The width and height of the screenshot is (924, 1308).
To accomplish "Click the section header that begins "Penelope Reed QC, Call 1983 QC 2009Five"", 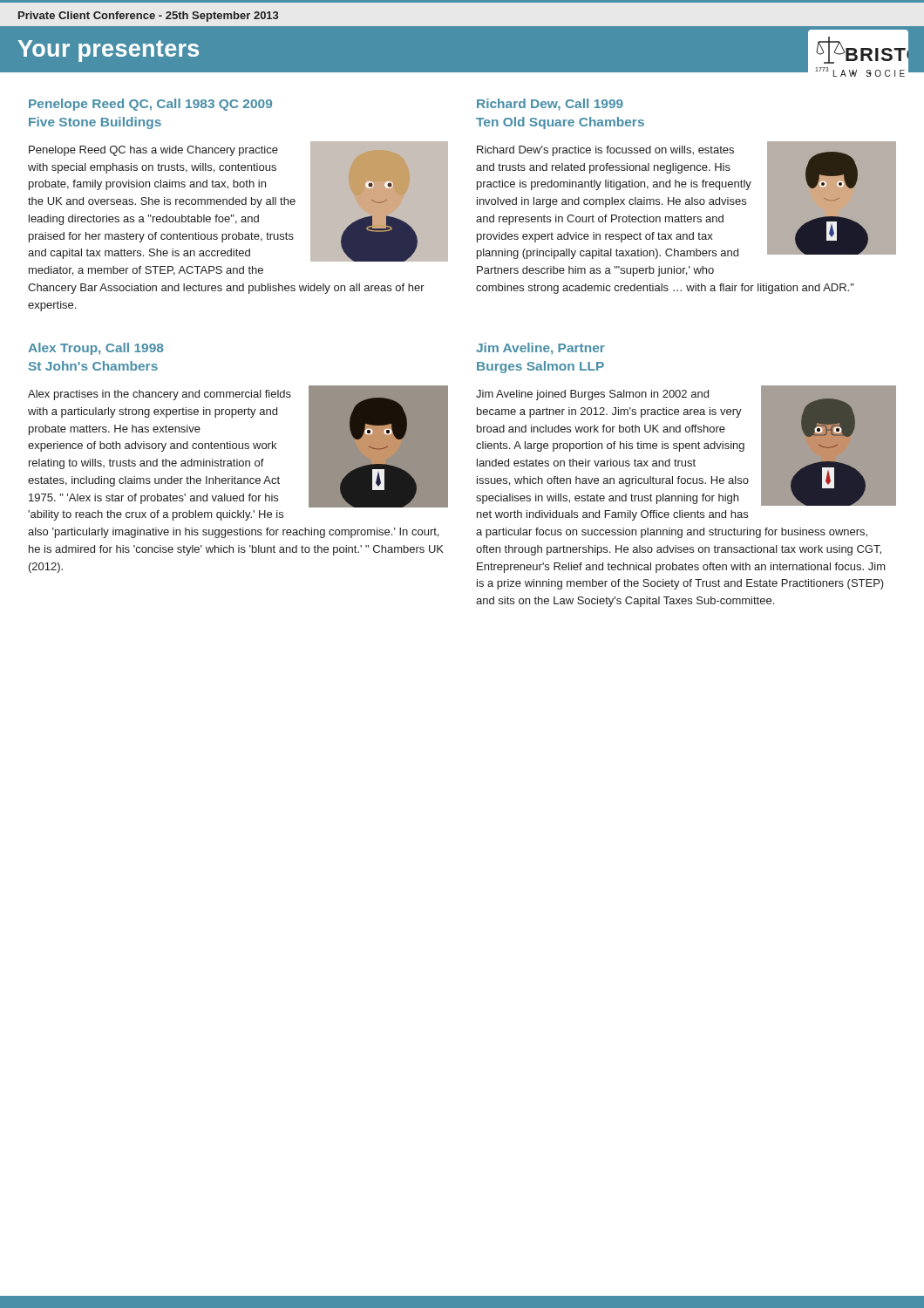I will 150,112.
